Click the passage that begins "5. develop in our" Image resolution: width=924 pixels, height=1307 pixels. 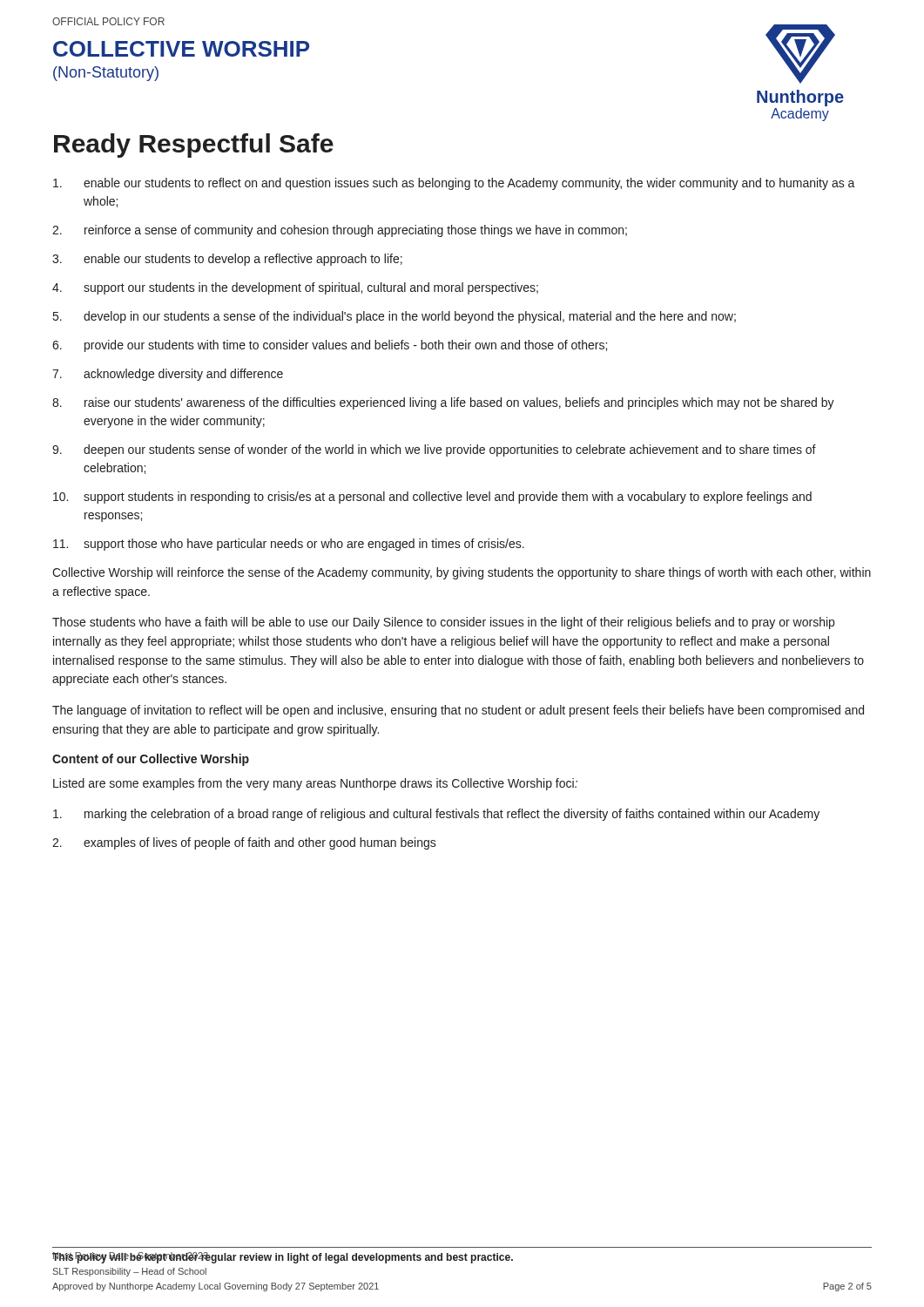462,317
